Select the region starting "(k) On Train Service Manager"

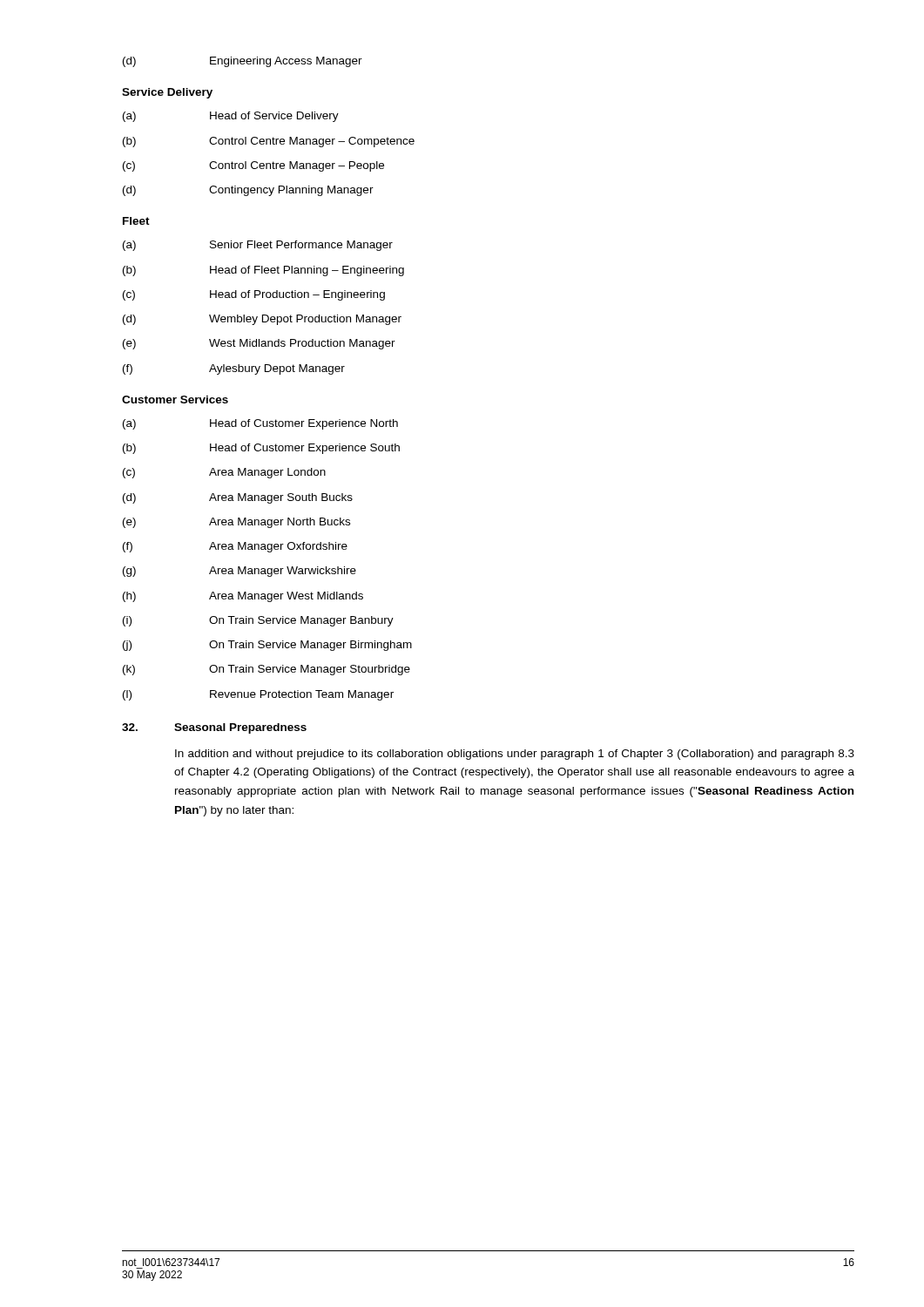point(266,670)
